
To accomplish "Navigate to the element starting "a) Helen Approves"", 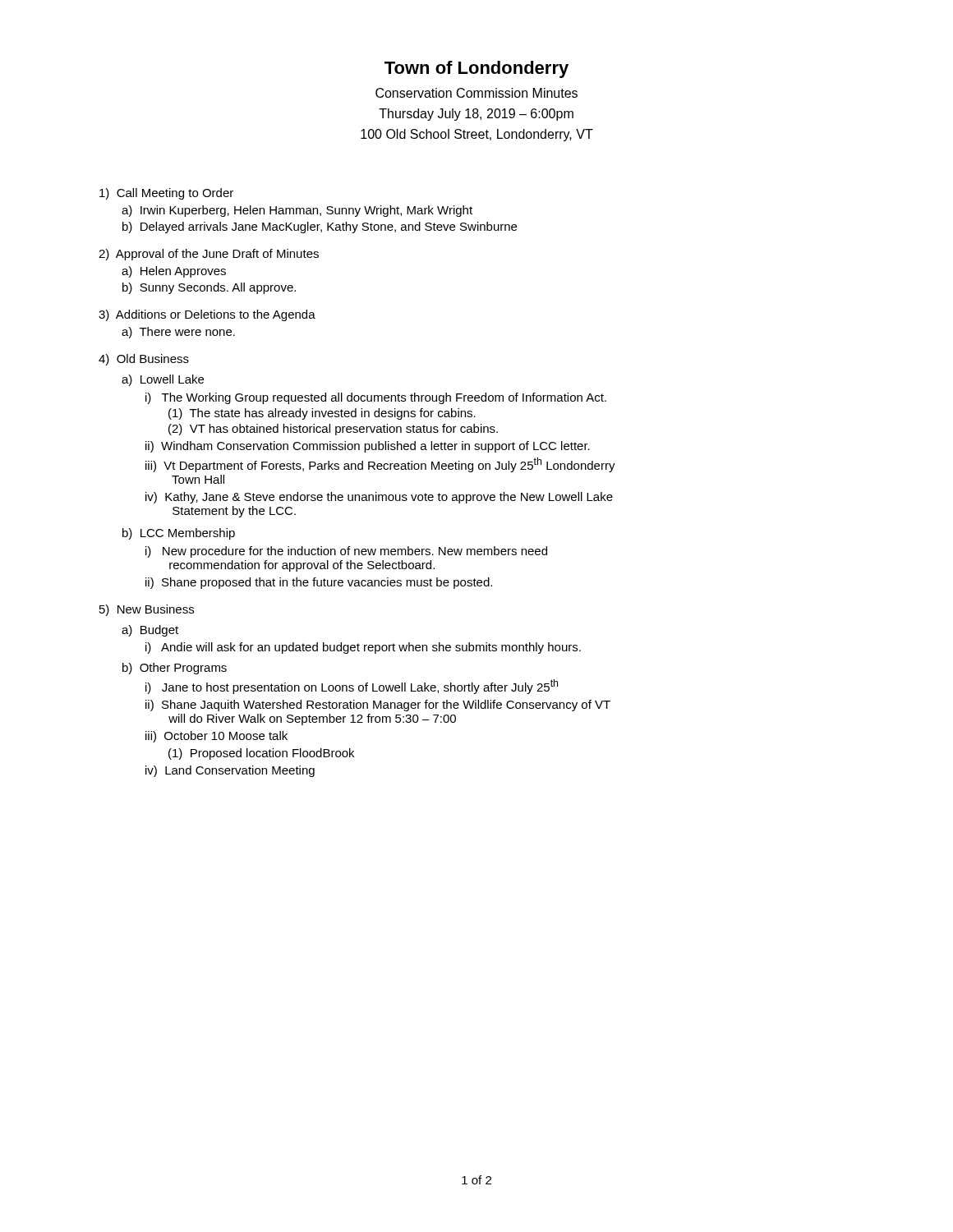I will pos(174,271).
